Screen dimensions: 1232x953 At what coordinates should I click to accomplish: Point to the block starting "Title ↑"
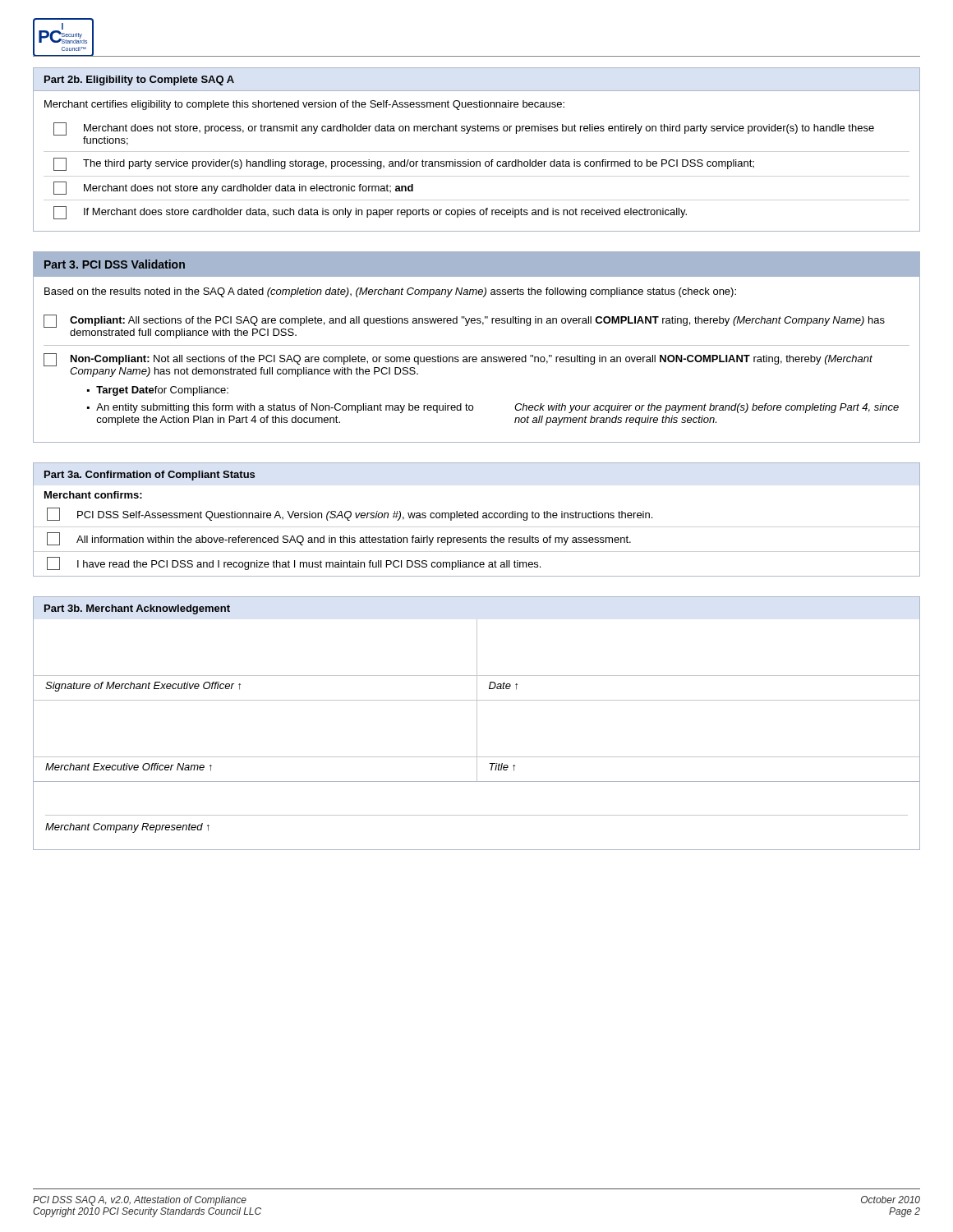pos(503,766)
